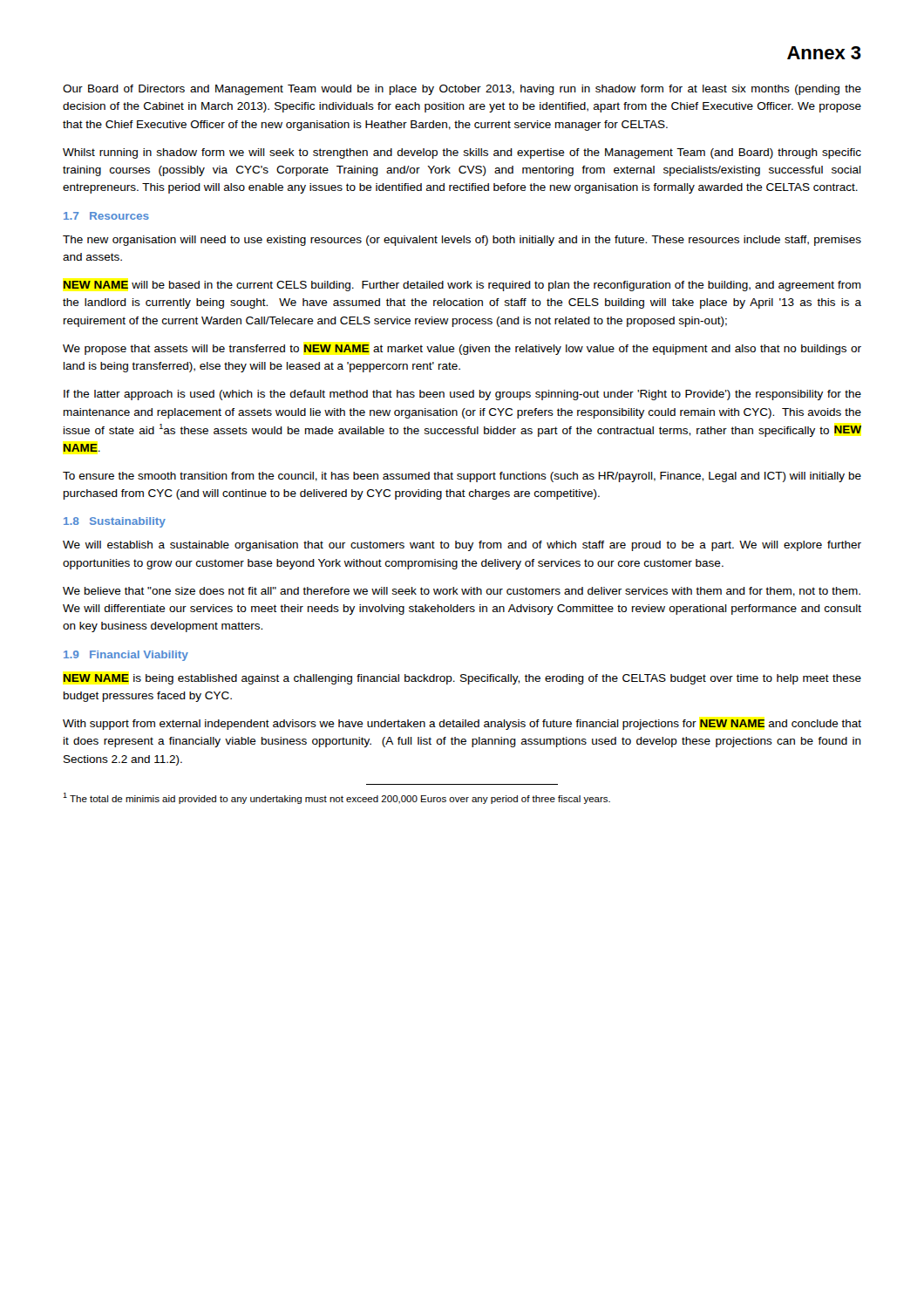Find the region starting "The new organisation"
The height and width of the screenshot is (1308, 924).
click(x=462, y=248)
